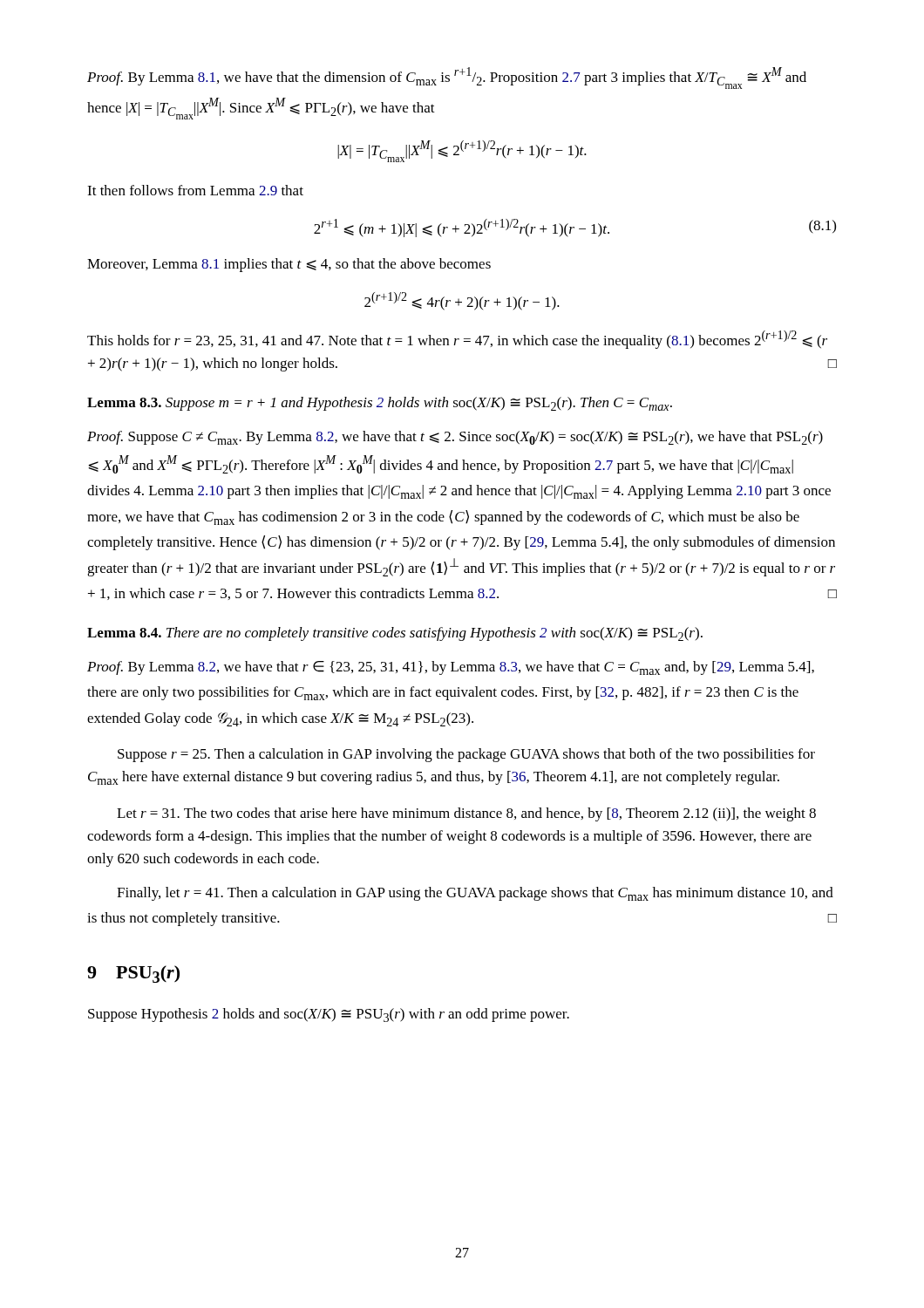Select the element starting "Let r = 31. The two codes that"

[x=452, y=836]
